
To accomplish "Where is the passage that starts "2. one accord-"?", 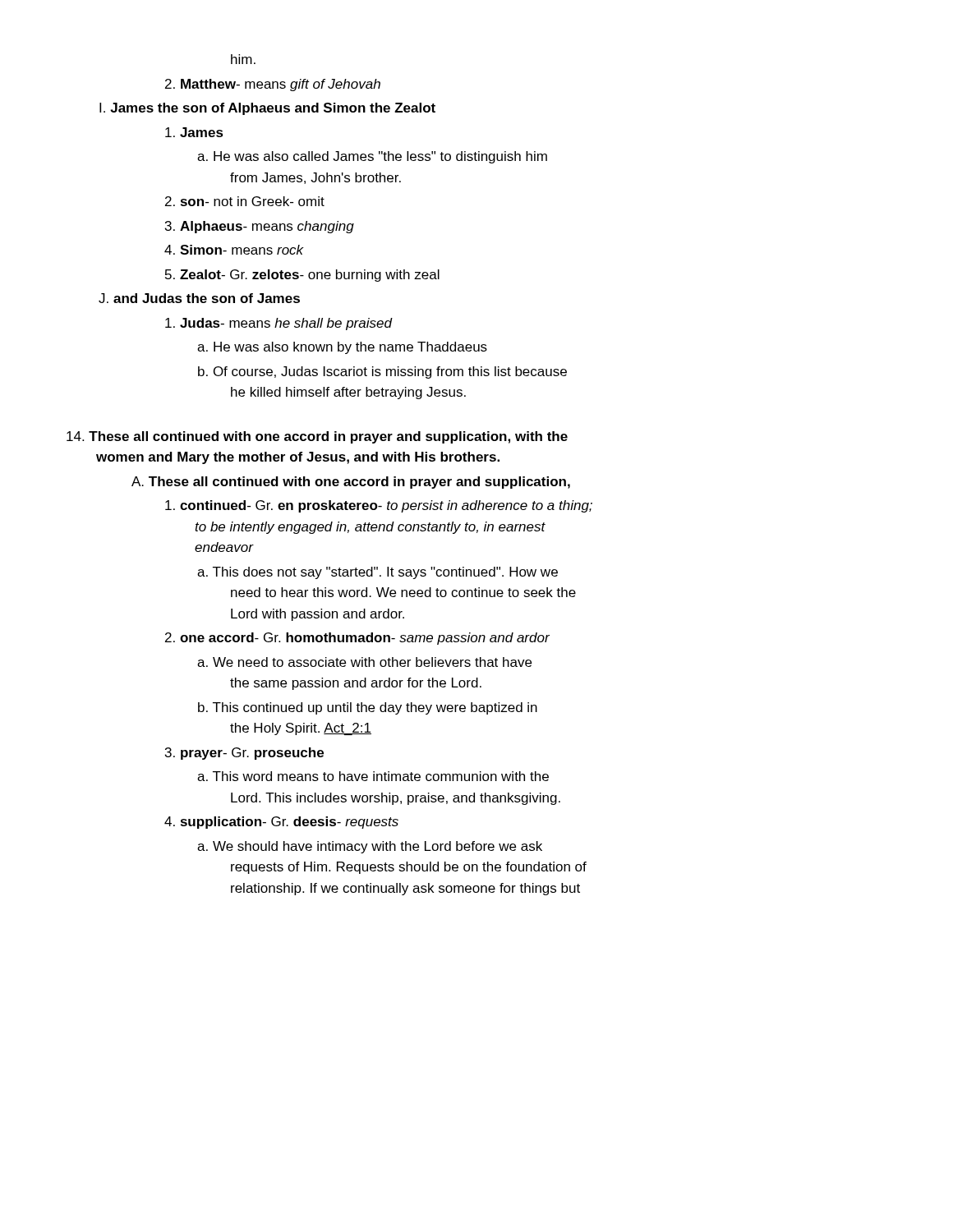I will click(x=357, y=638).
